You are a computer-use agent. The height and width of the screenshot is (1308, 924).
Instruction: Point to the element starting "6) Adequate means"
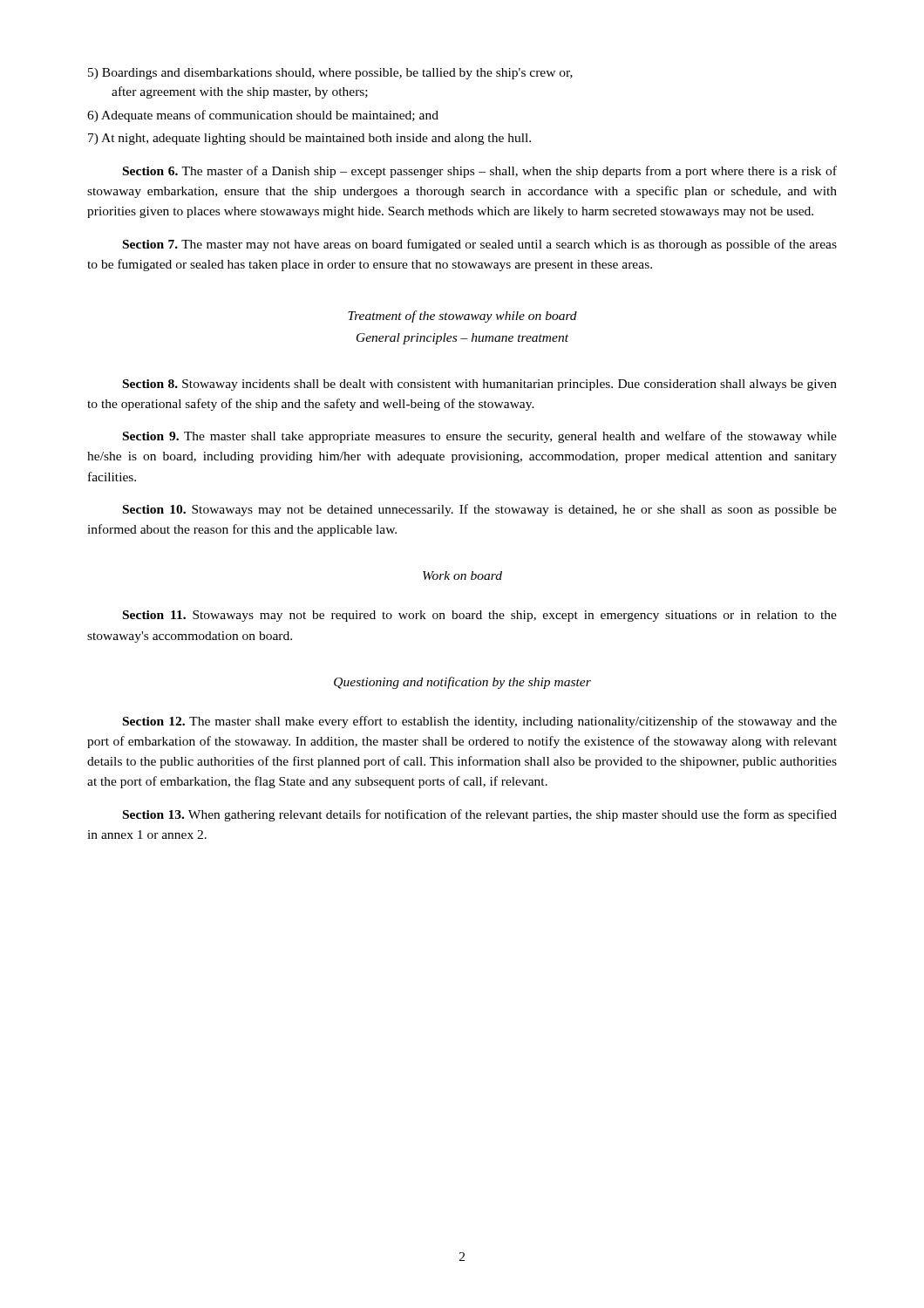click(263, 115)
